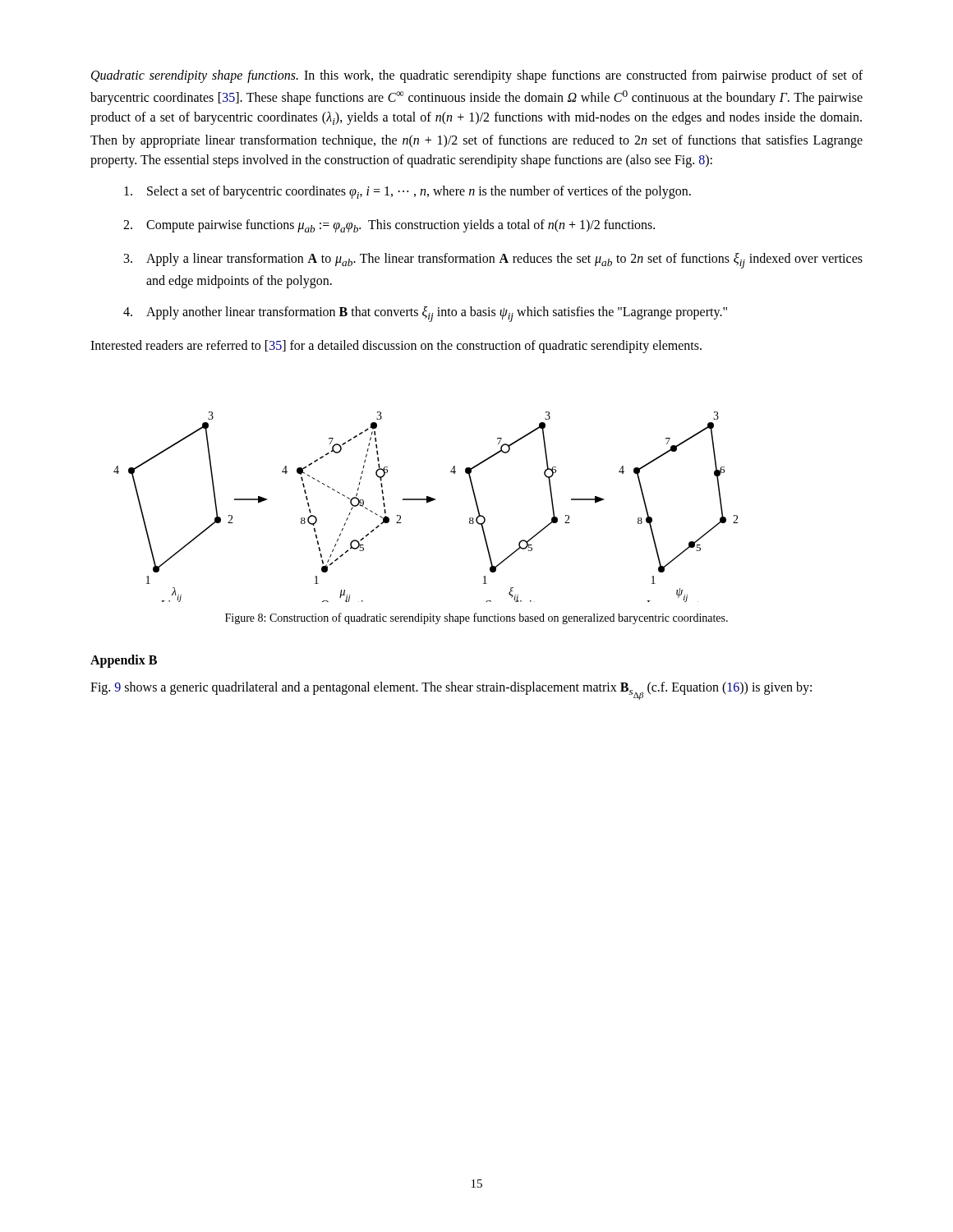Screen dimensions: 1232x953
Task: Point to the text block starting "Figure 8: Construction of quadratic serendipity"
Action: (476, 618)
